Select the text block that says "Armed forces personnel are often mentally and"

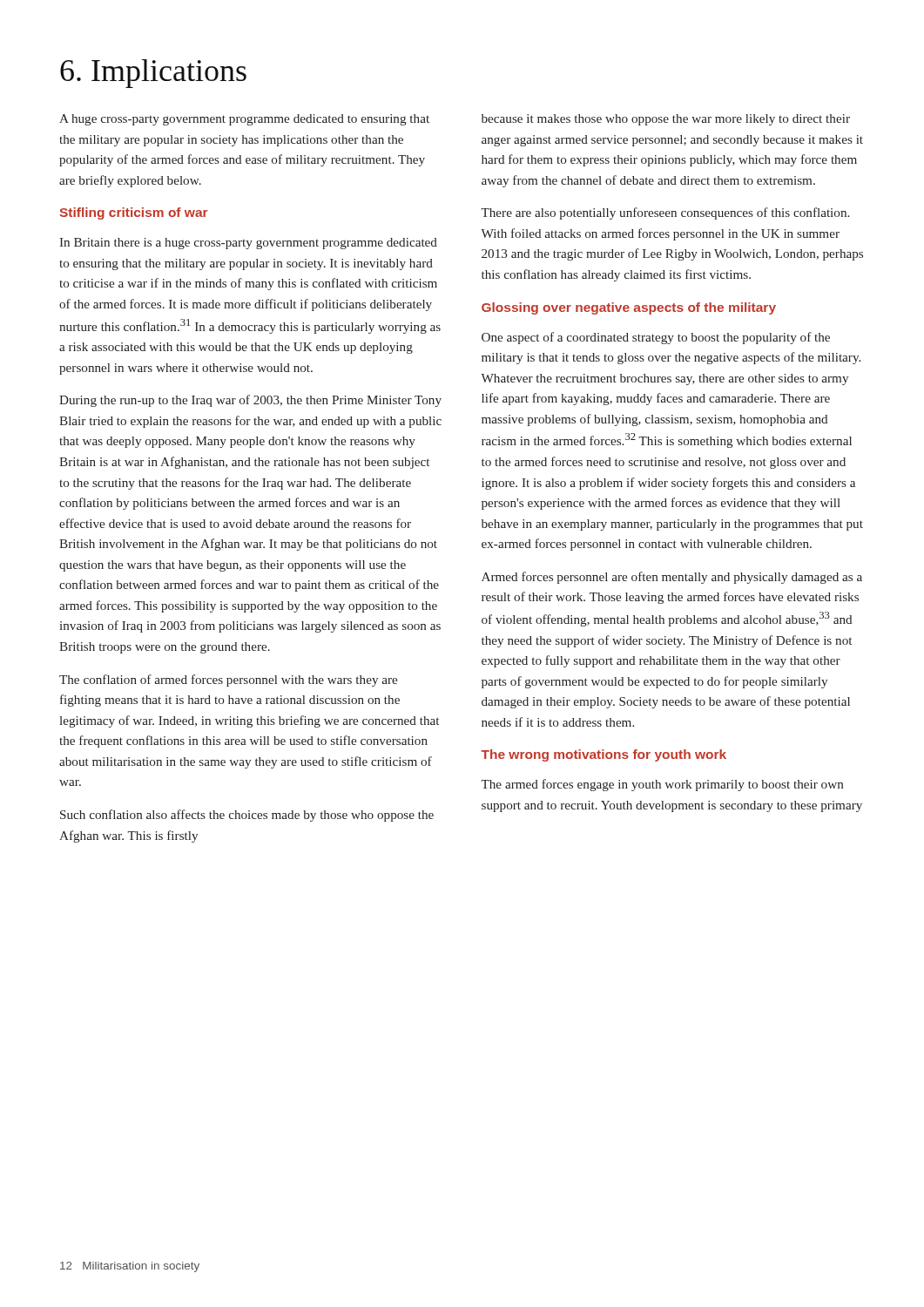pyautogui.click(x=673, y=649)
